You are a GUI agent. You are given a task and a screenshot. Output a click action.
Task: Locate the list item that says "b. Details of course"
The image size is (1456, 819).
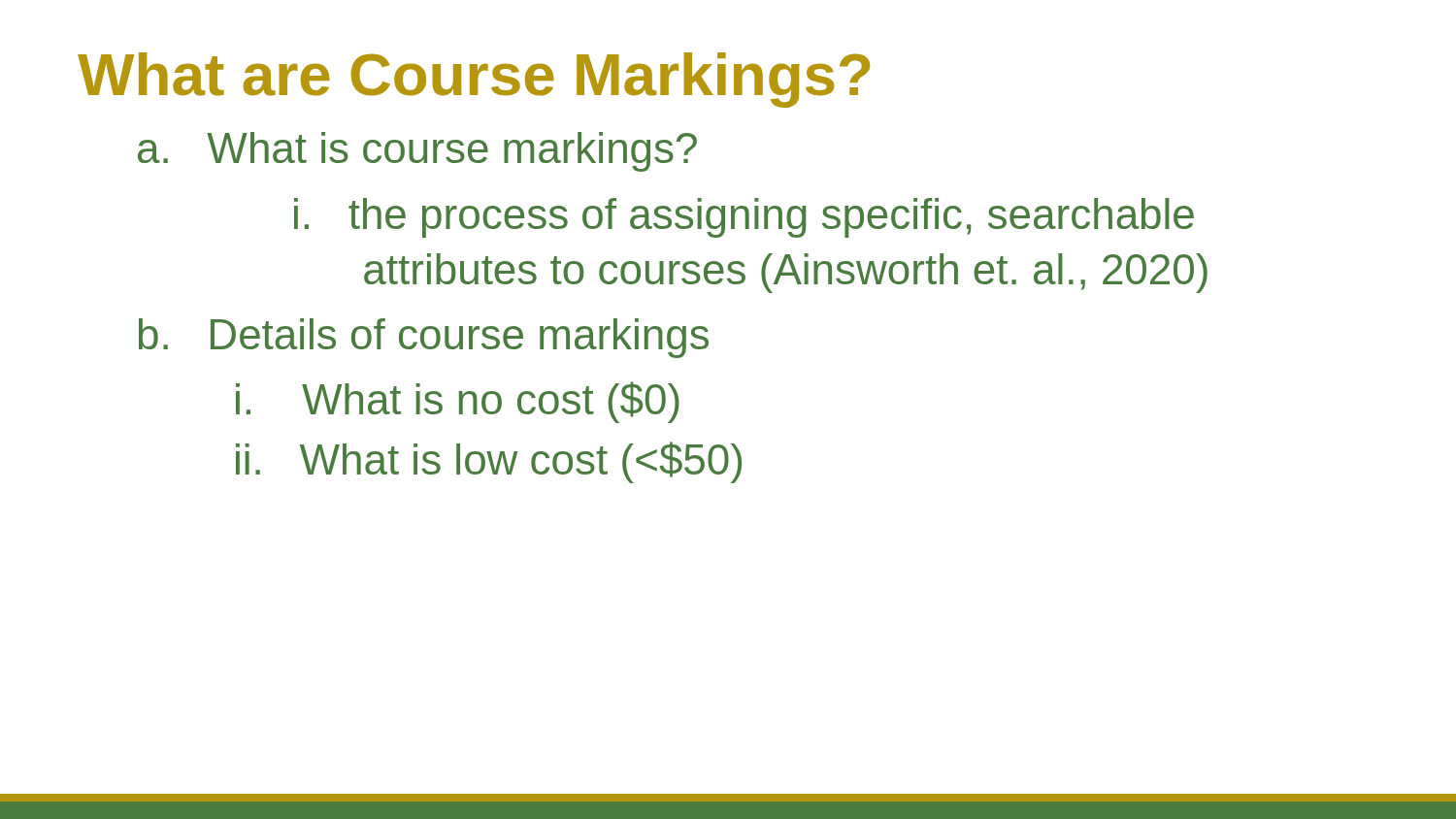click(x=423, y=334)
